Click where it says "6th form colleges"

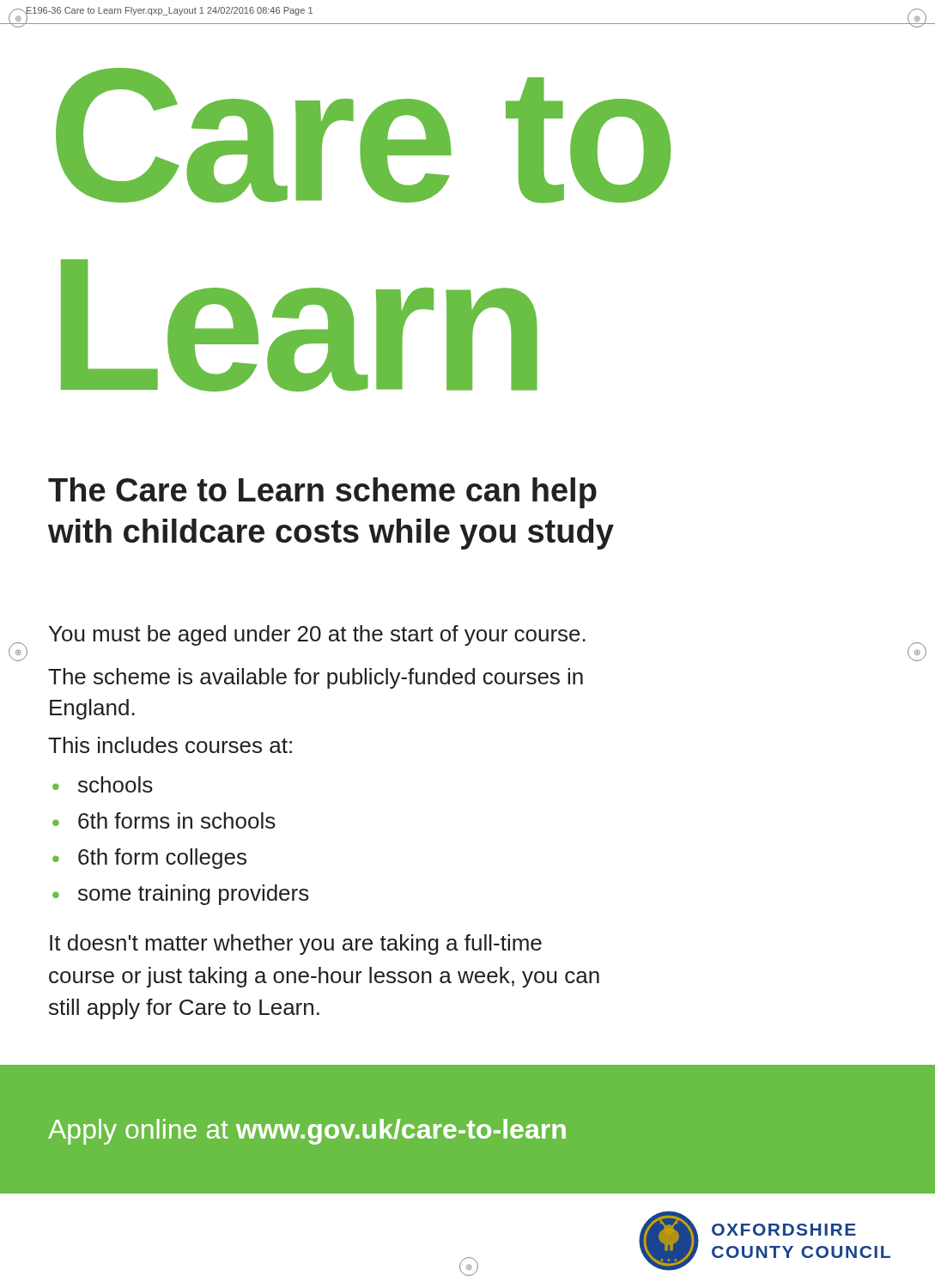162,857
